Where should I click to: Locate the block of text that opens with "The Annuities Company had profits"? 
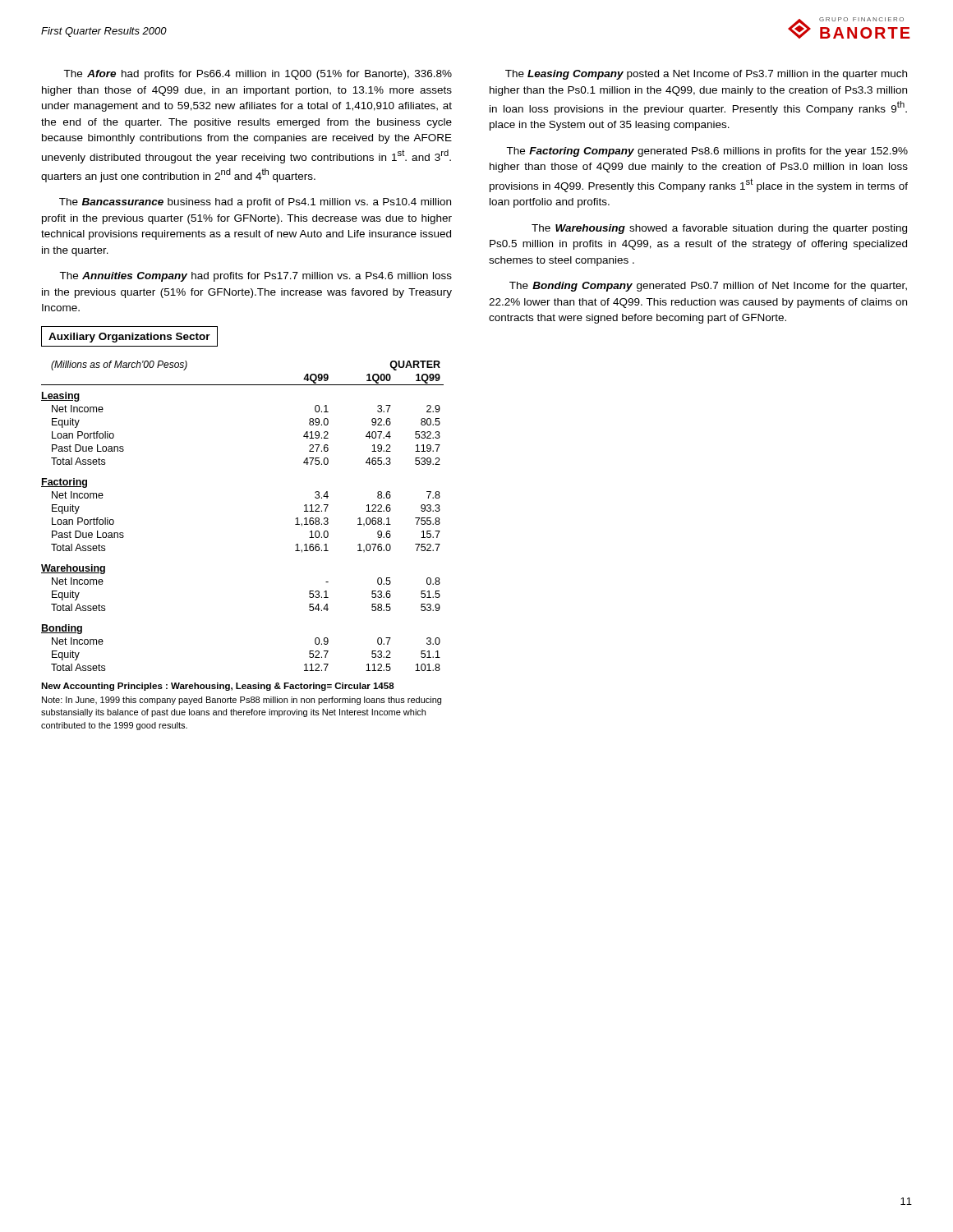point(246,292)
